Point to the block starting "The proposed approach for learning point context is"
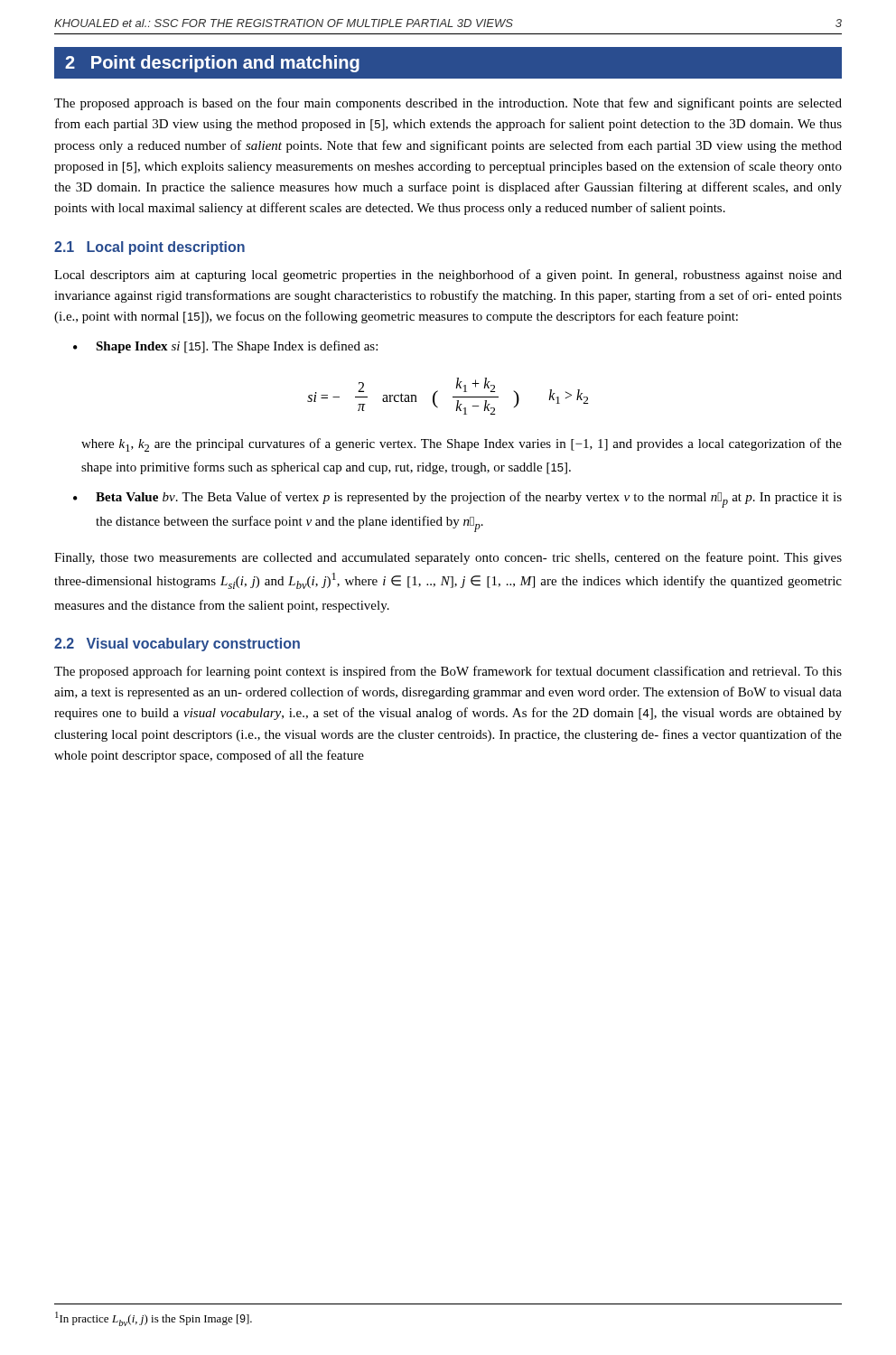Screen dimensions: 1355x896 [448, 713]
